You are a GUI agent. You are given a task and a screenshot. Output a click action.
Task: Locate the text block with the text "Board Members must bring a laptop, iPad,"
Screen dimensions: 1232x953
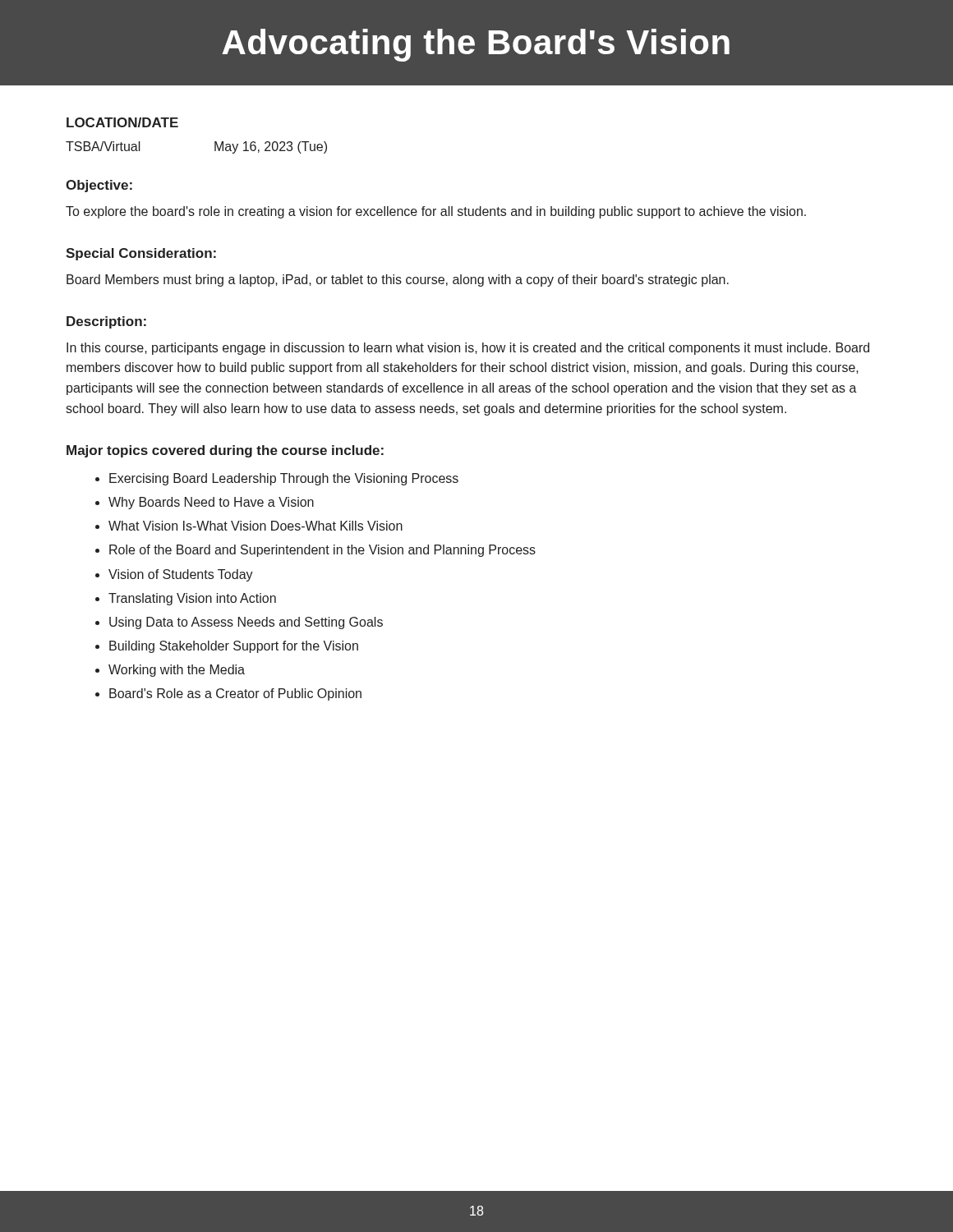tap(398, 279)
